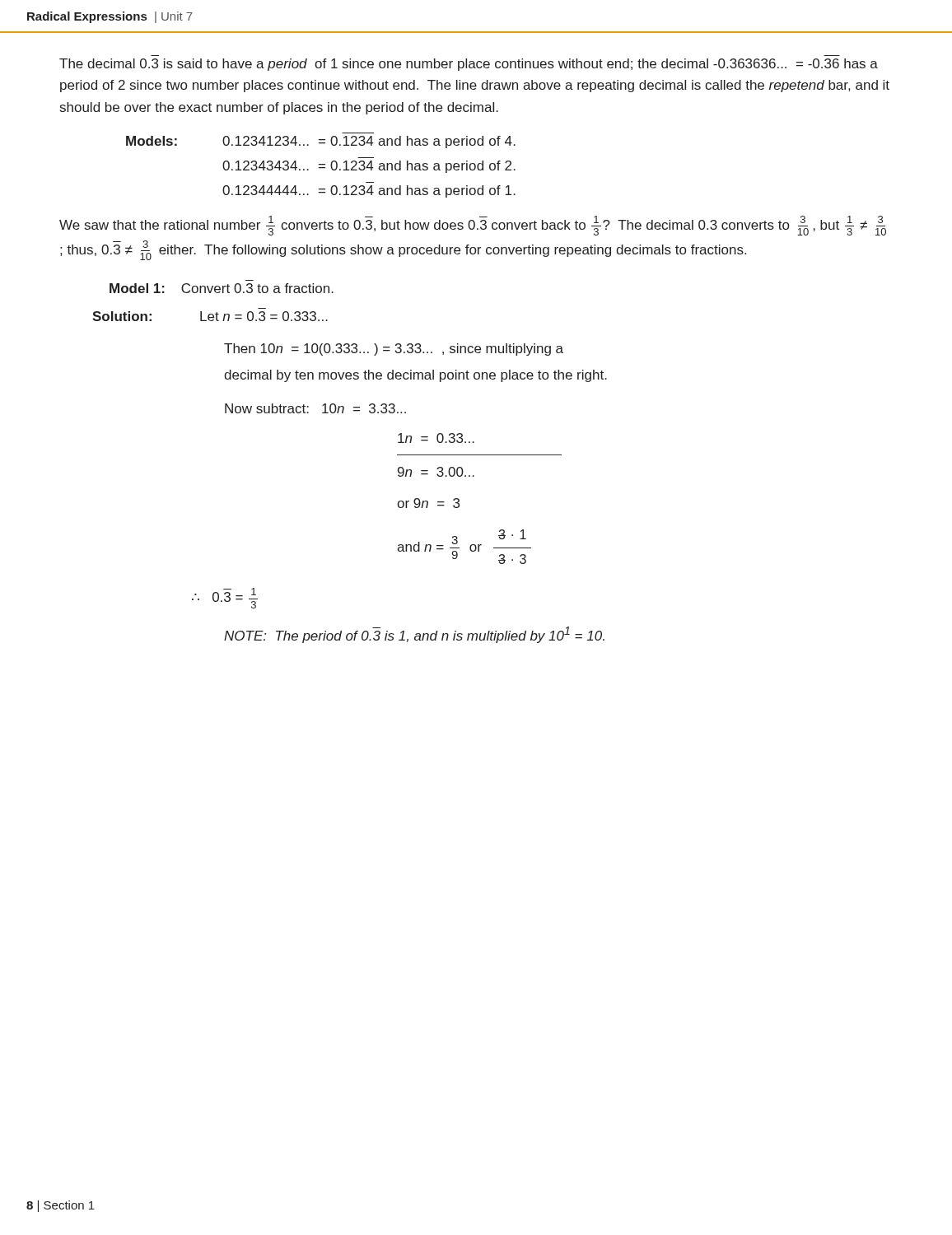Click on the text block that says "Now subtract: 10n"
The width and height of the screenshot is (952, 1235).
[x=316, y=409]
